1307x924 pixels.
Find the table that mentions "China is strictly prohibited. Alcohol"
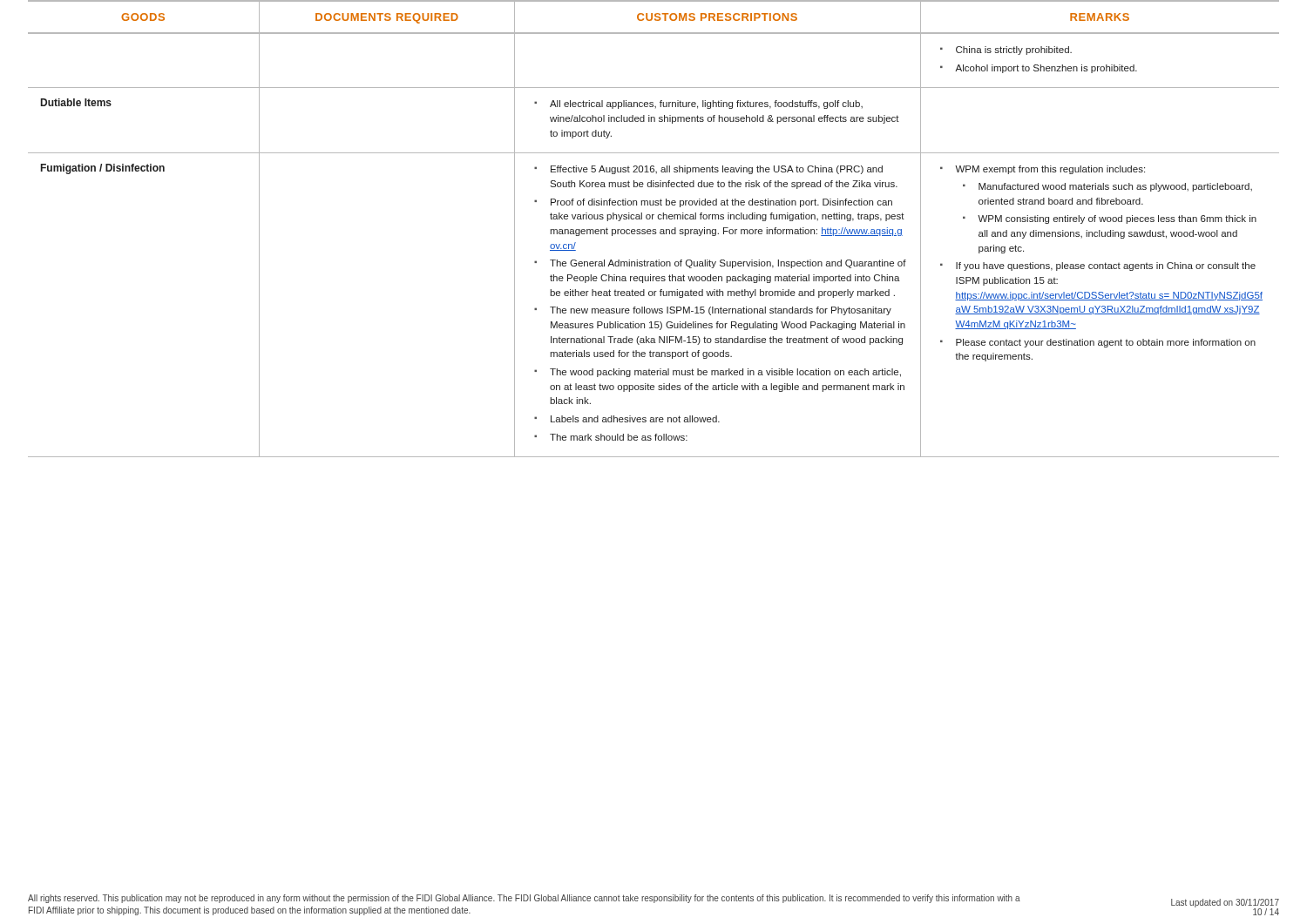pyautogui.click(x=654, y=229)
